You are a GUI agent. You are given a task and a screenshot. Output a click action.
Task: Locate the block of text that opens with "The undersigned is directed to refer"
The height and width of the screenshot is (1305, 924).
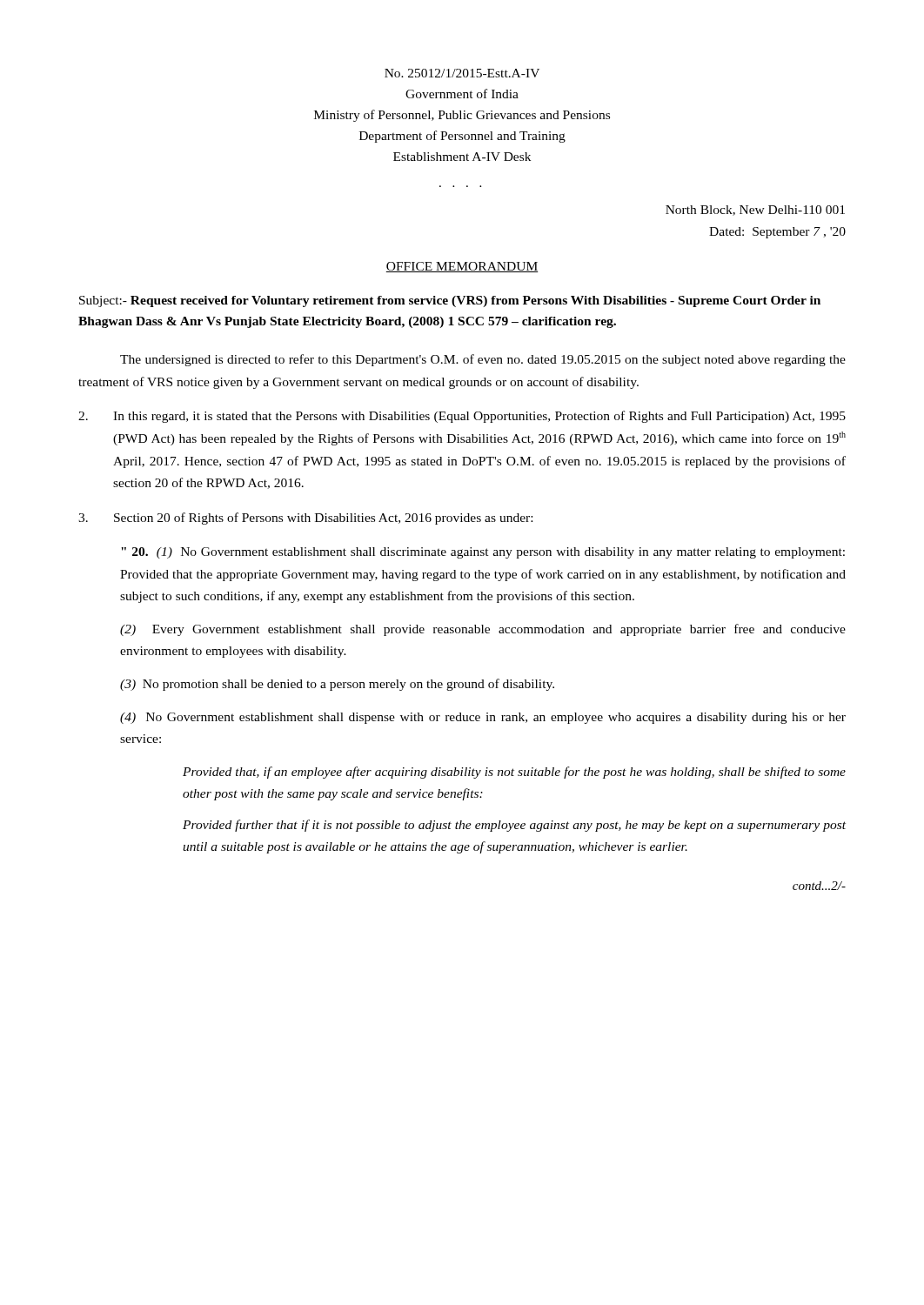point(462,370)
